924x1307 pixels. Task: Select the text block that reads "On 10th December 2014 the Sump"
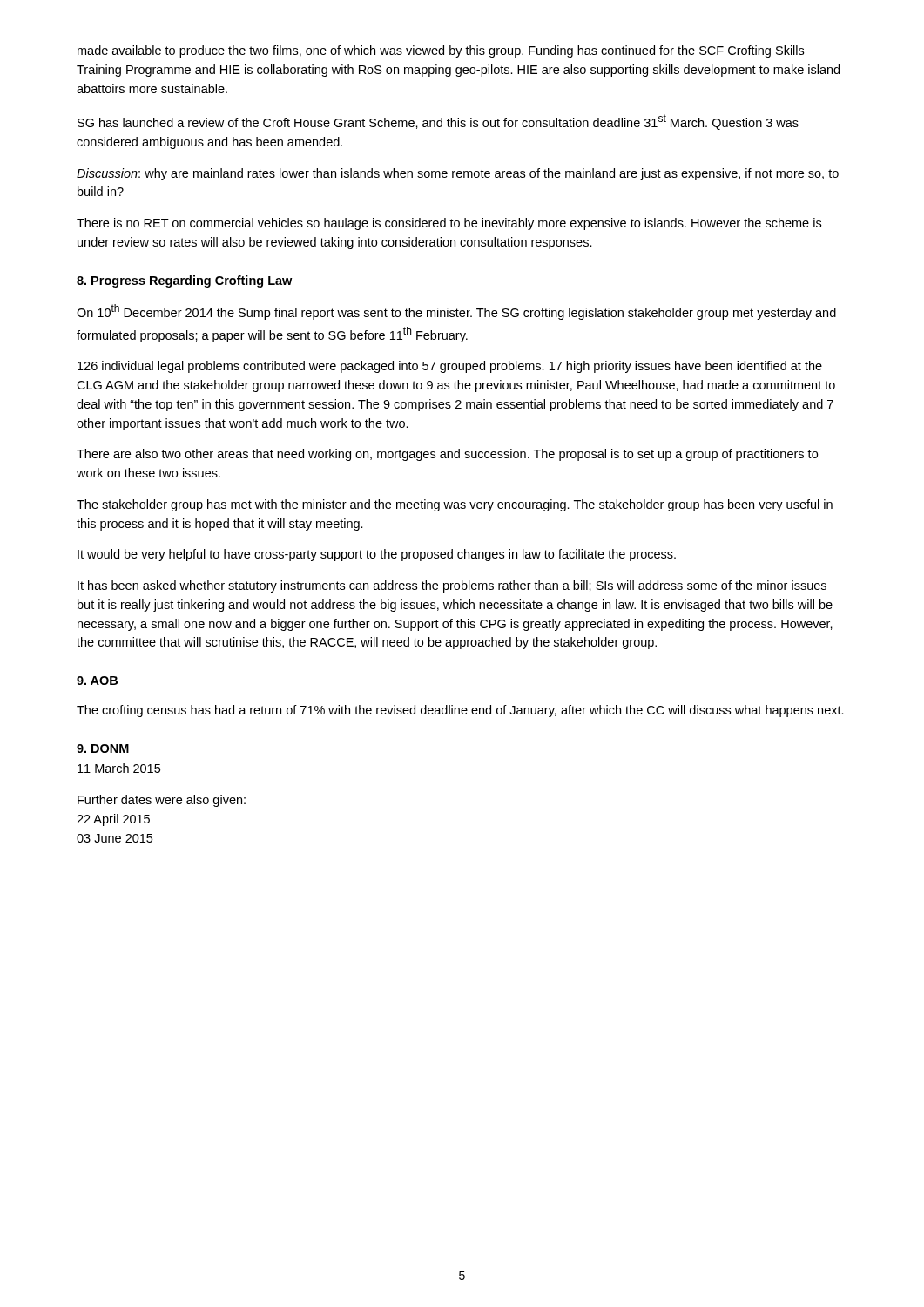(x=456, y=322)
